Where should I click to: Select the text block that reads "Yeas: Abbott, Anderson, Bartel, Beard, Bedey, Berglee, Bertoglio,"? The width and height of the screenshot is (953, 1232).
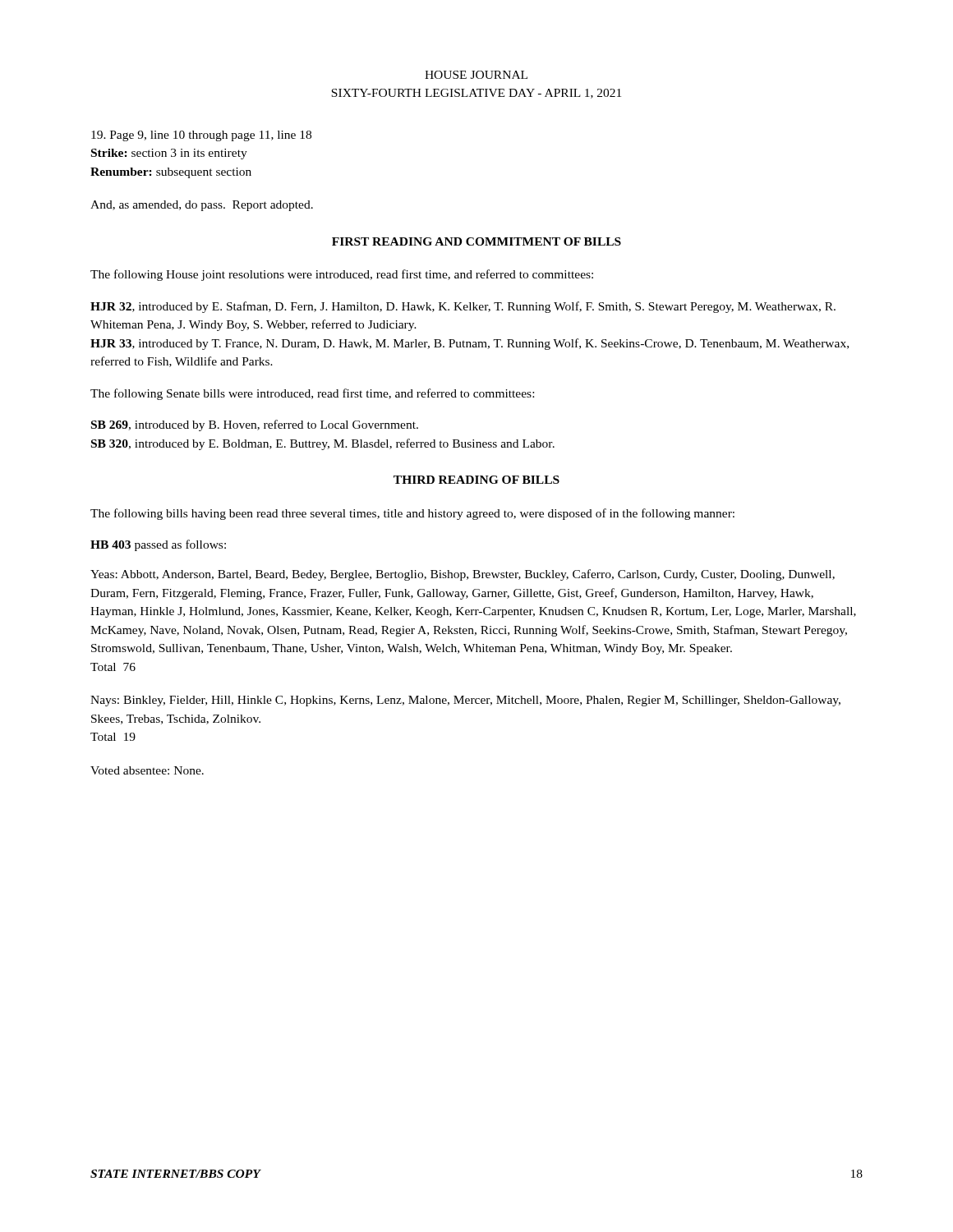pyautogui.click(x=473, y=620)
